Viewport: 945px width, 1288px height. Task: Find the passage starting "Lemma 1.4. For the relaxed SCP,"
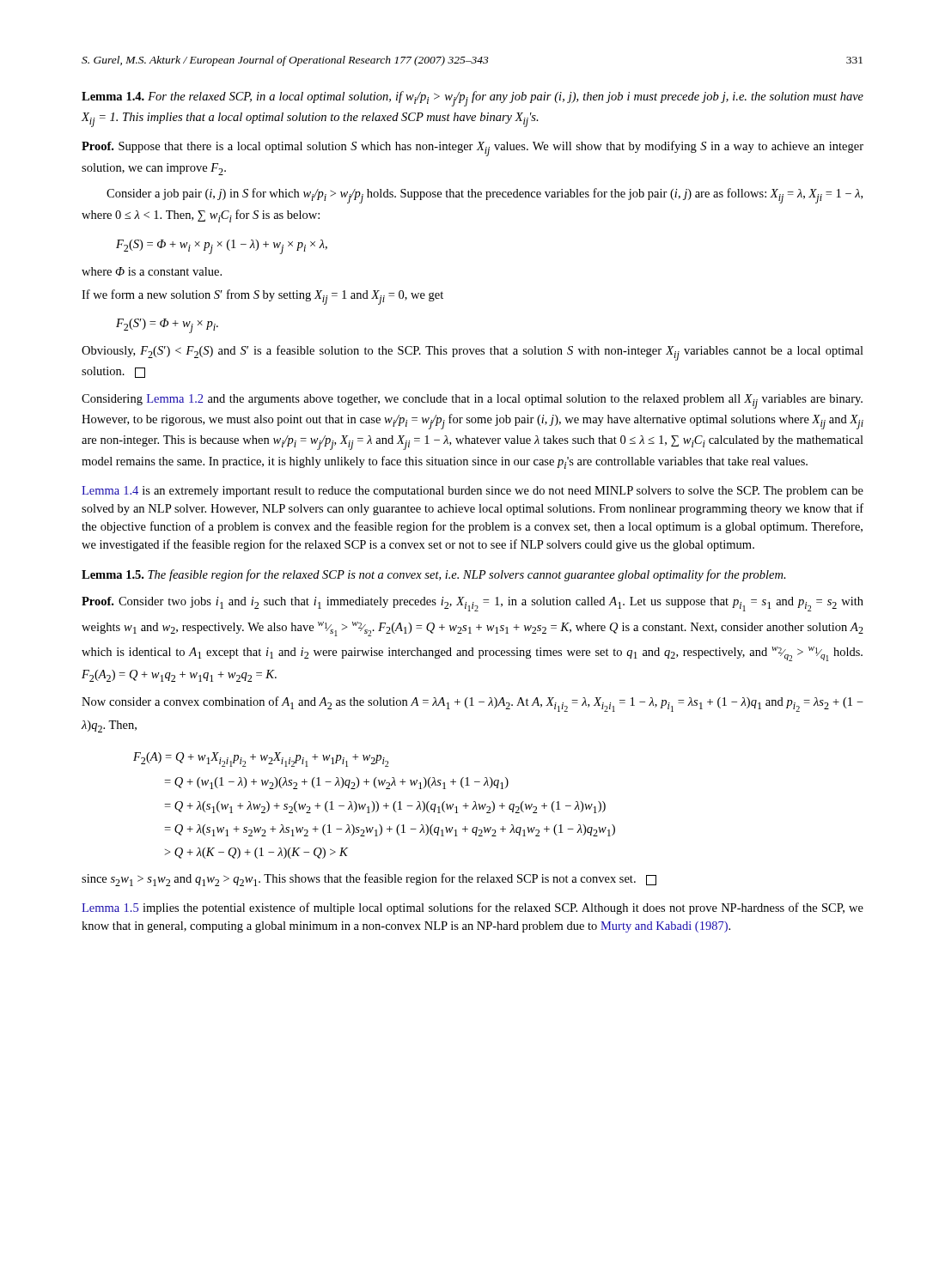[472, 108]
